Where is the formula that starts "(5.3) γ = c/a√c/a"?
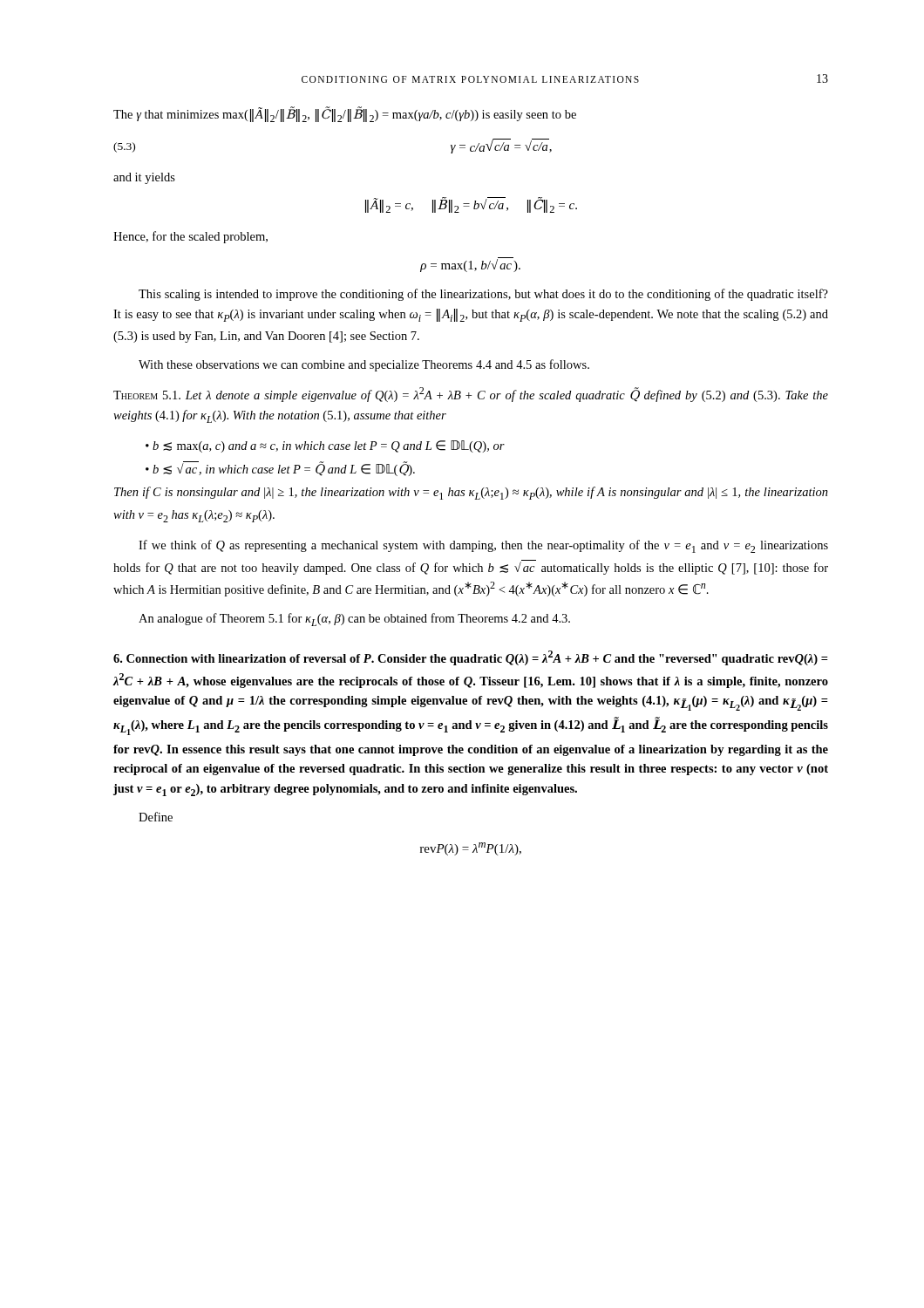Screen dimensions: 1308x924 tap(471, 147)
